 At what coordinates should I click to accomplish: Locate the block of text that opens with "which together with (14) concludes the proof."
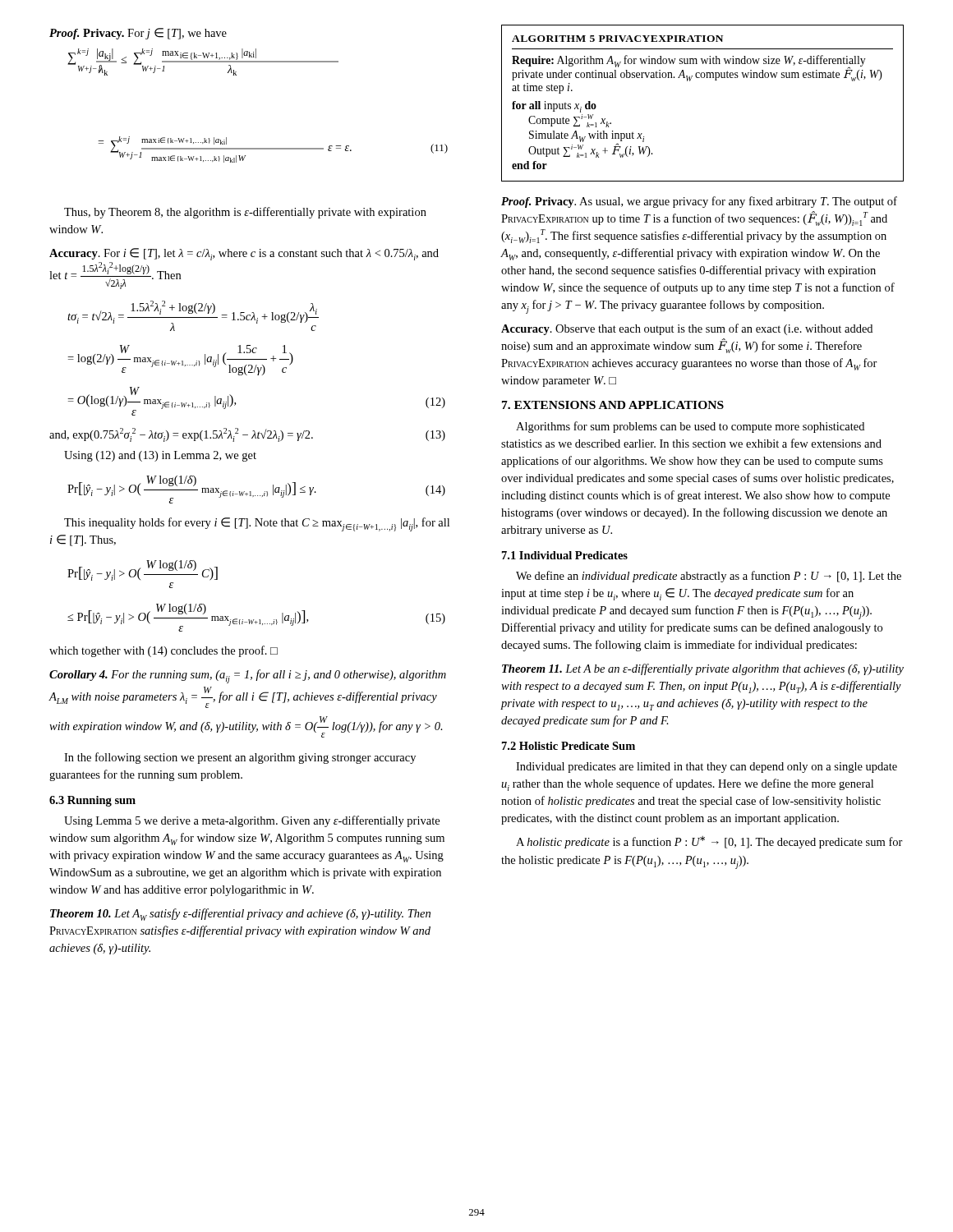pyautogui.click(x=163, y=650)
